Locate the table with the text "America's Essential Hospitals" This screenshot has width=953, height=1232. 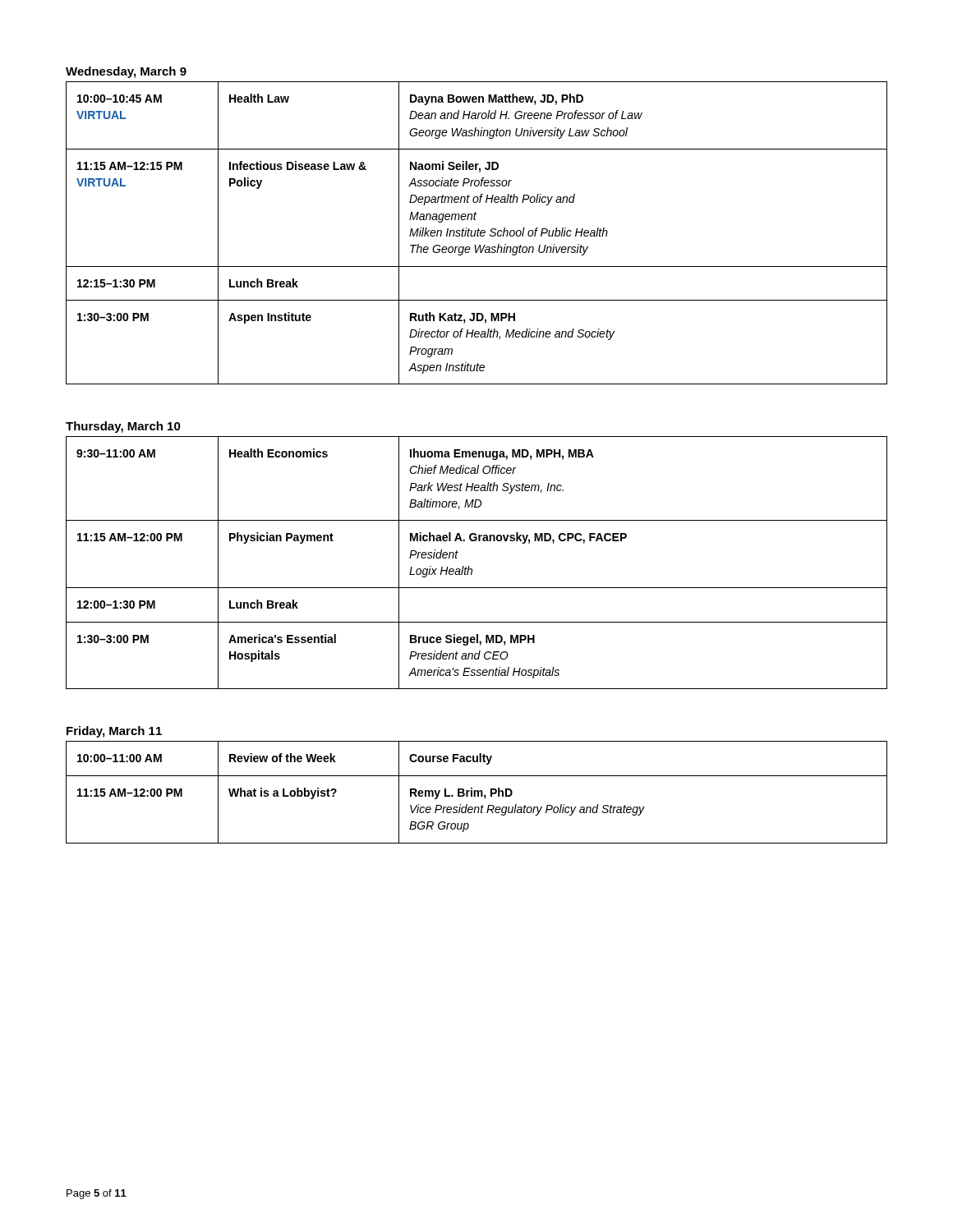click(476, 563)
